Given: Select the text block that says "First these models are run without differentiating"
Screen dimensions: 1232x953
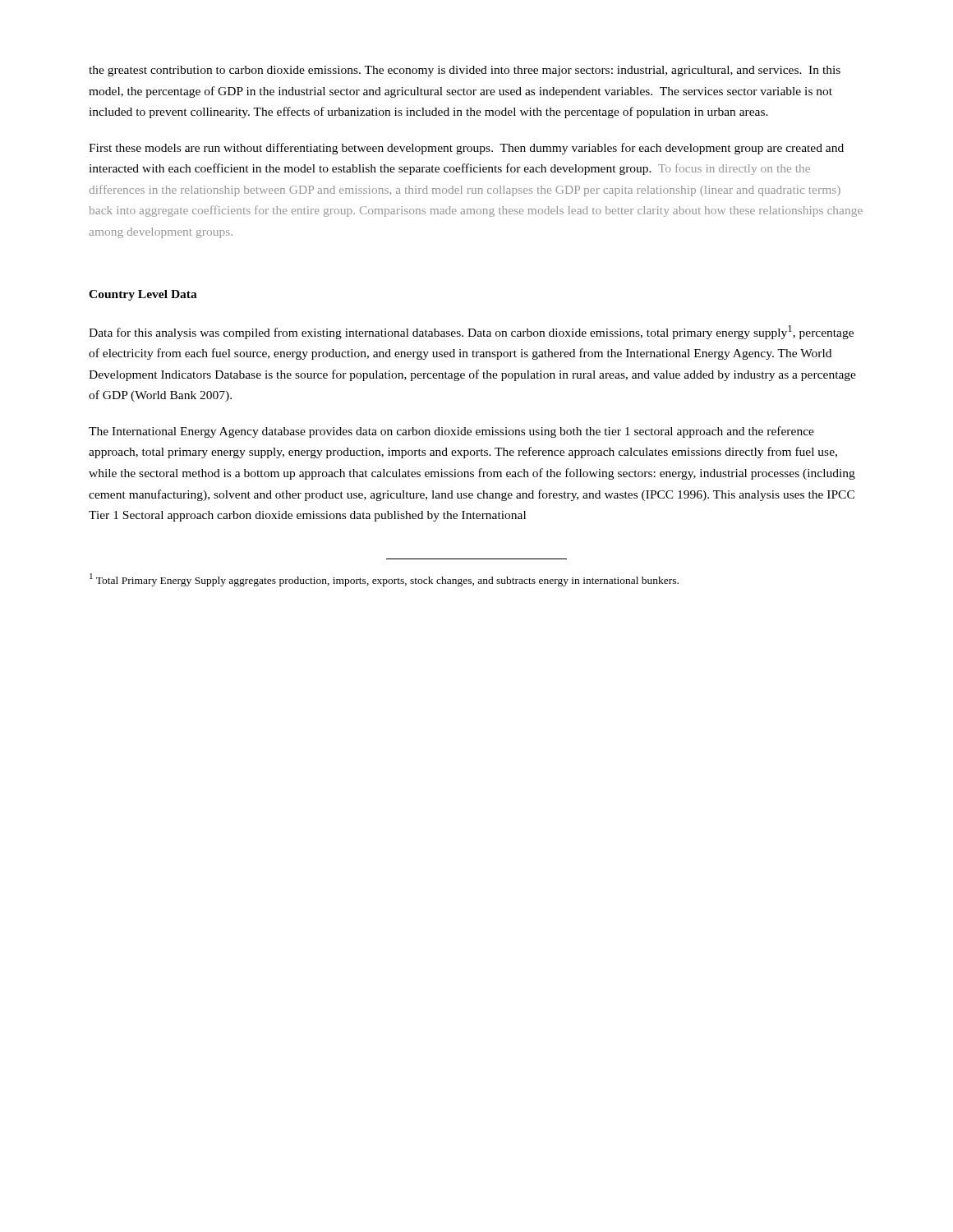Looking at the screenshot, I should pos(476,189).
